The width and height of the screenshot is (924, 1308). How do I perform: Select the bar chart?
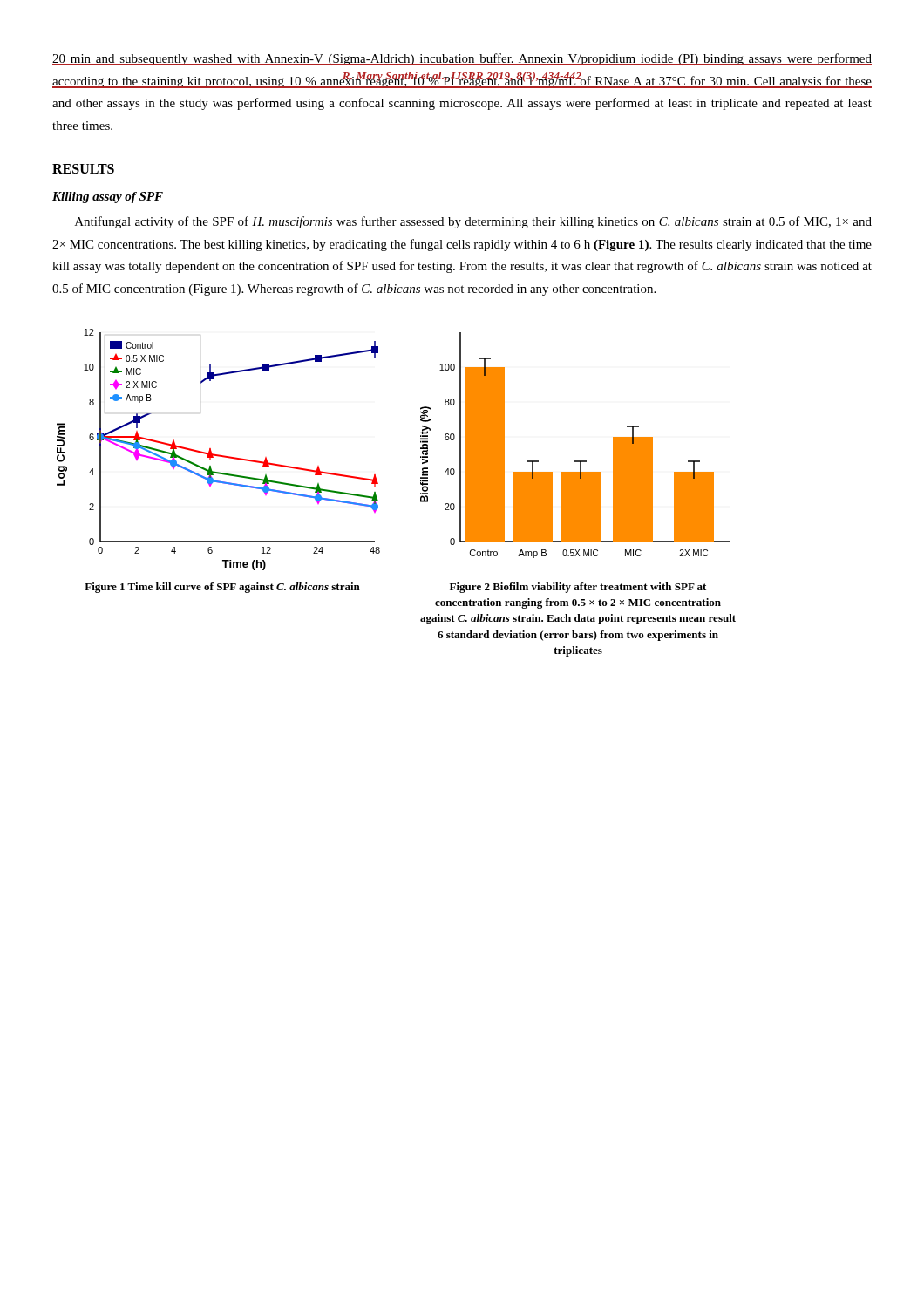click(x=578, y=489)
